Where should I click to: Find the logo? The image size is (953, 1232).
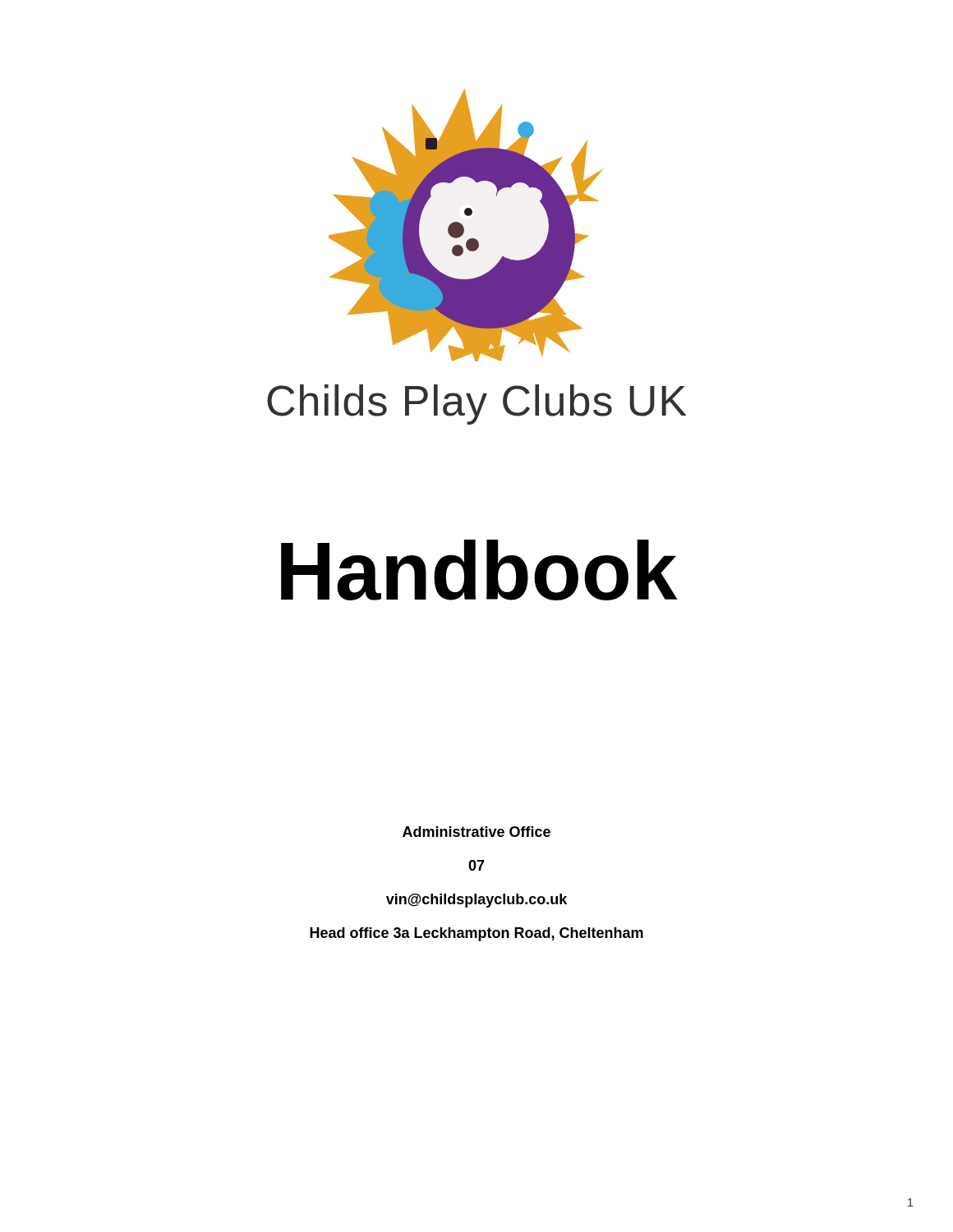click(x=476, y=246)
